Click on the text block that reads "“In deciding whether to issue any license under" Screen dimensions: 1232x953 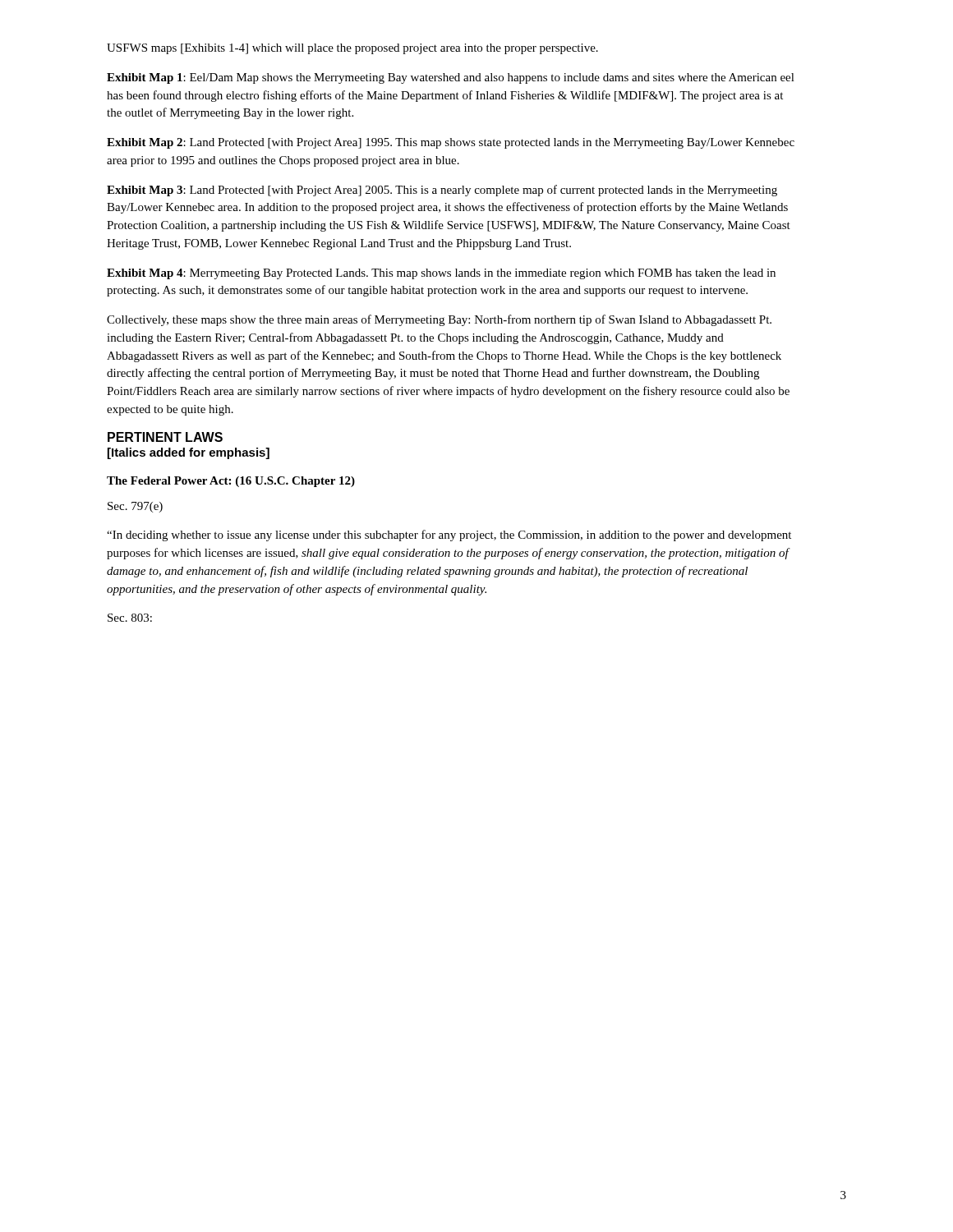(452, 562)
